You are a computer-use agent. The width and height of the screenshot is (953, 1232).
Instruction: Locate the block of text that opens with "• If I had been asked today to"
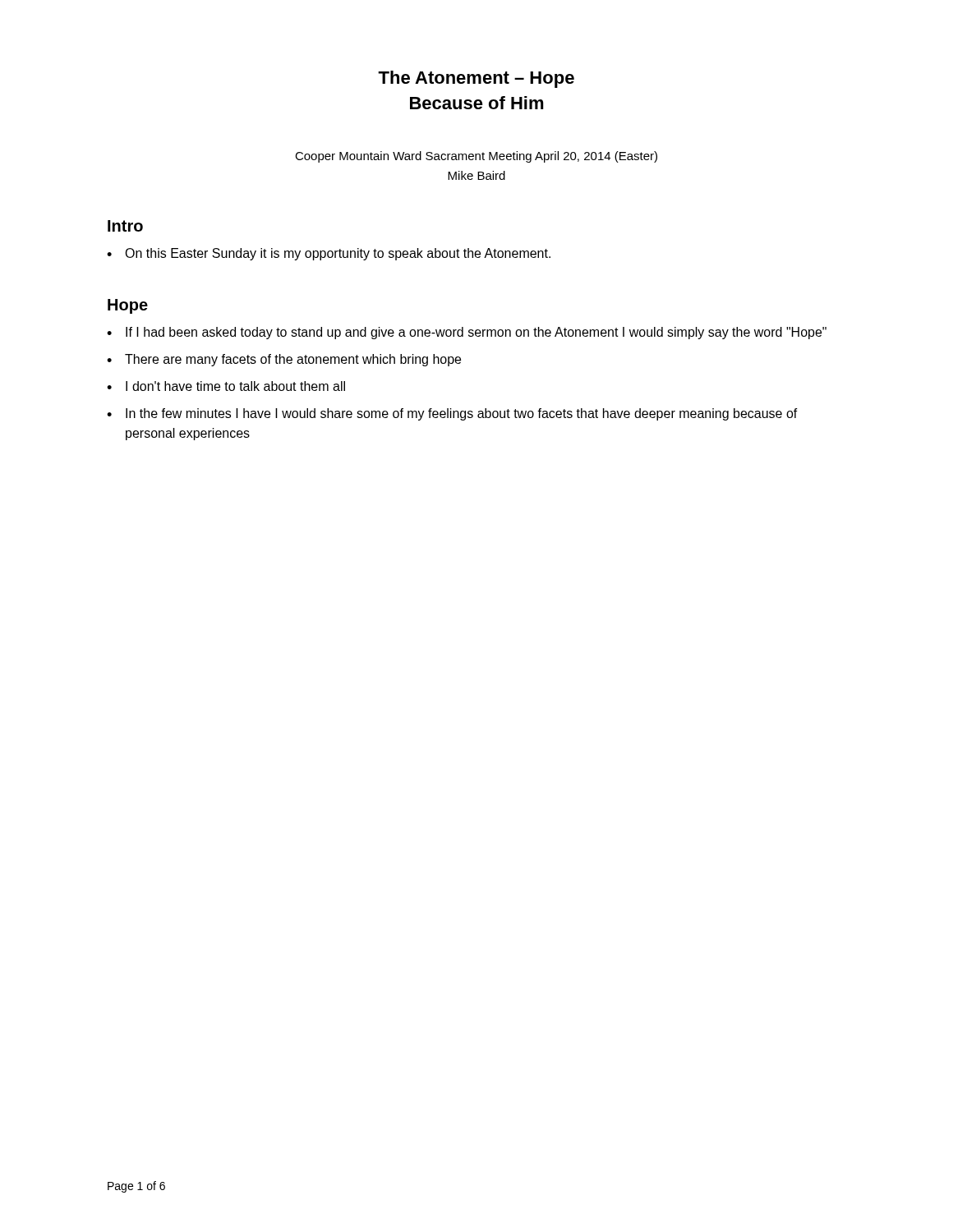pos(476,334)
